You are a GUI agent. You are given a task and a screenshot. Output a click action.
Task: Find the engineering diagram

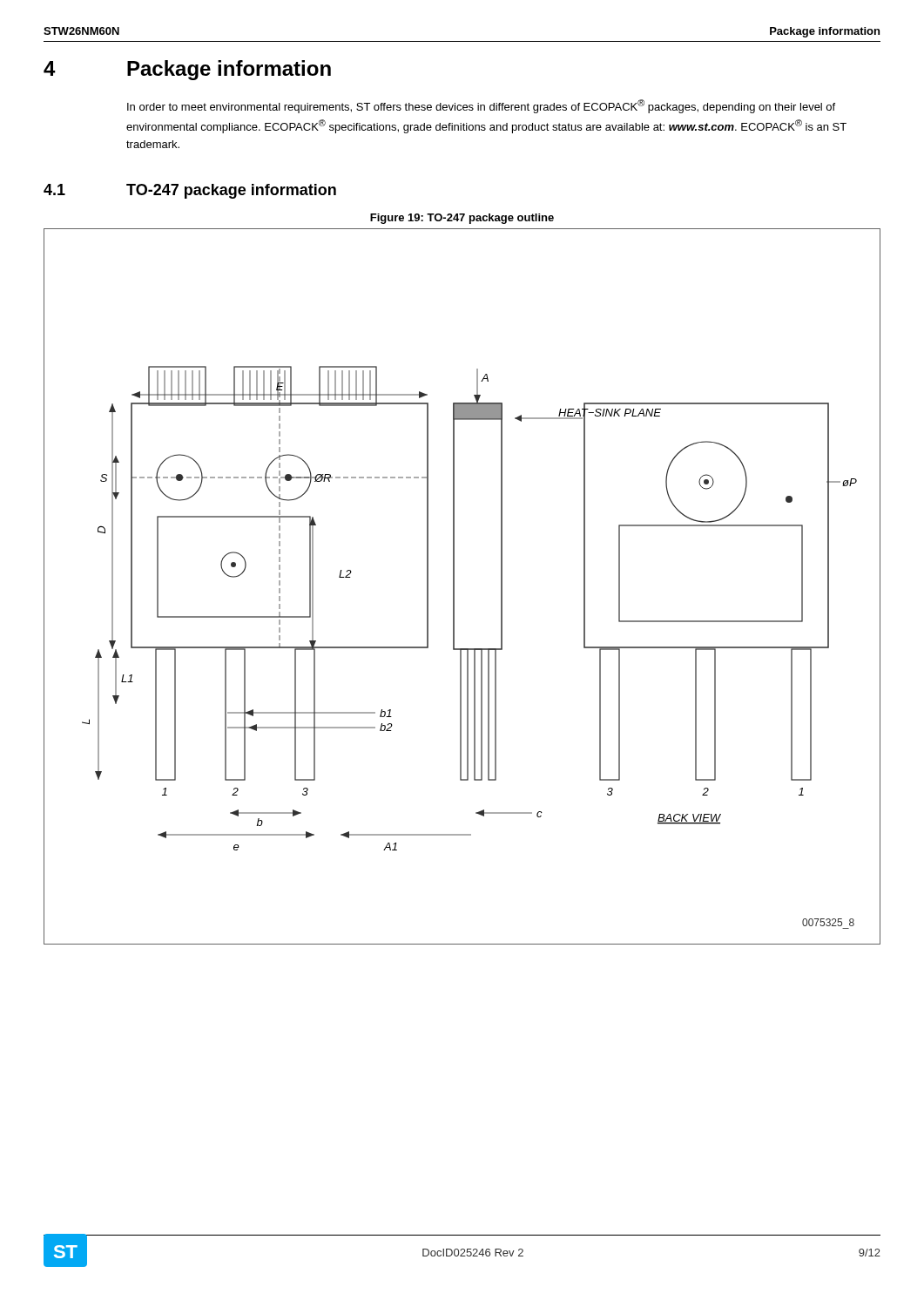(x=462, y=586)
